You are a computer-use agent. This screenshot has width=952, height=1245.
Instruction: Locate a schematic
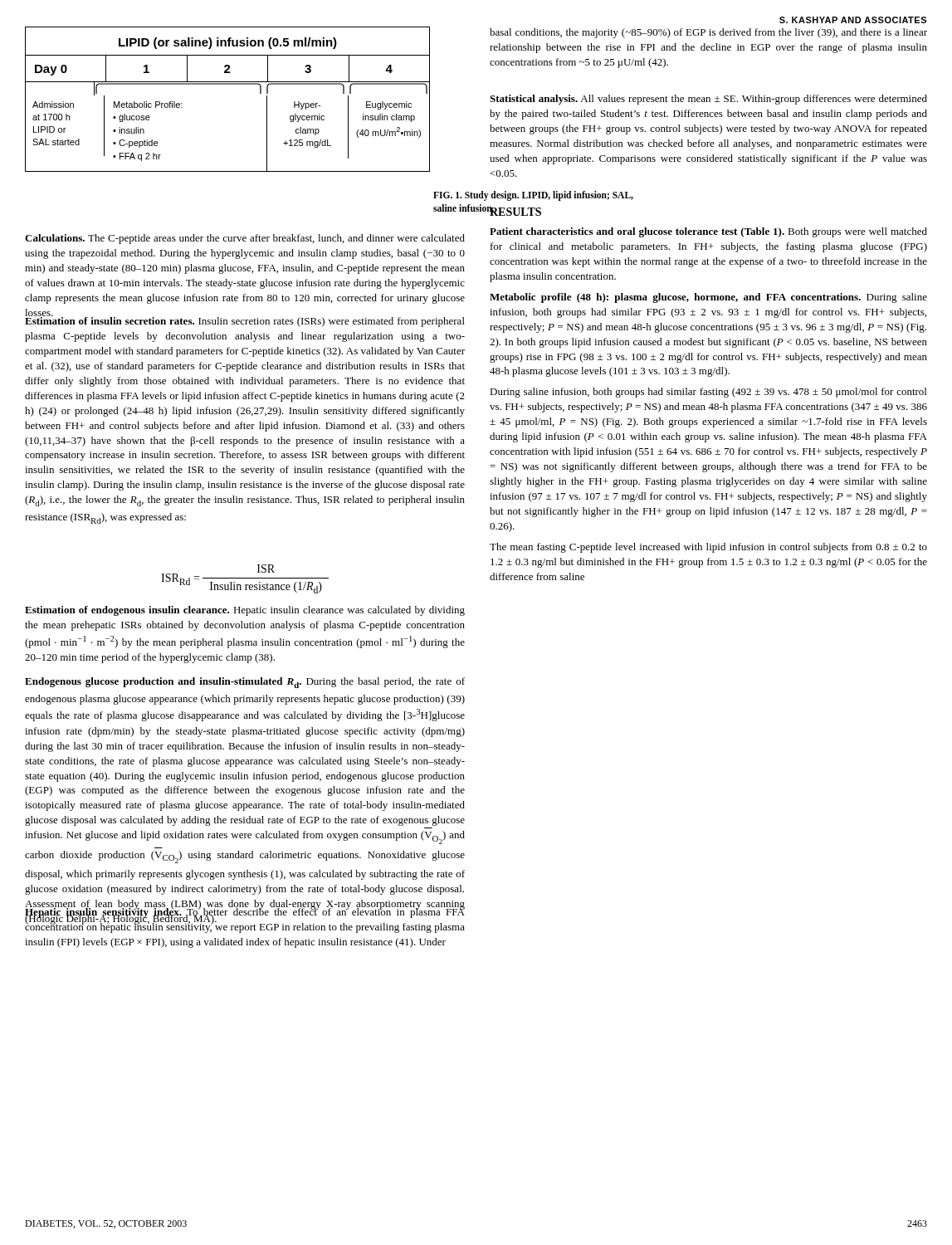[x=227, y=99]
